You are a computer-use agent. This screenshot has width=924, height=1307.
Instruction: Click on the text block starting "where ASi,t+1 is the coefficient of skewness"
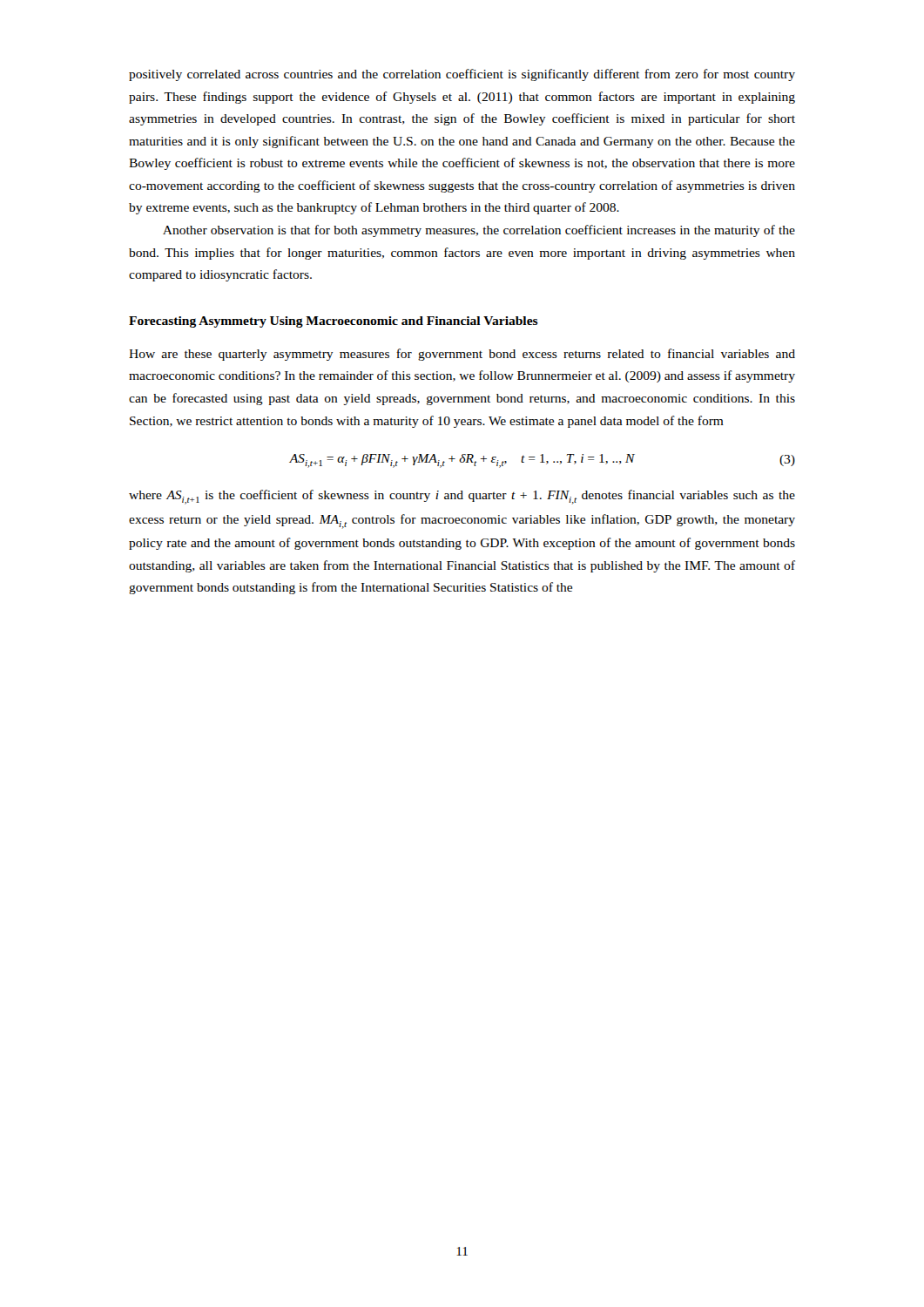462,541
